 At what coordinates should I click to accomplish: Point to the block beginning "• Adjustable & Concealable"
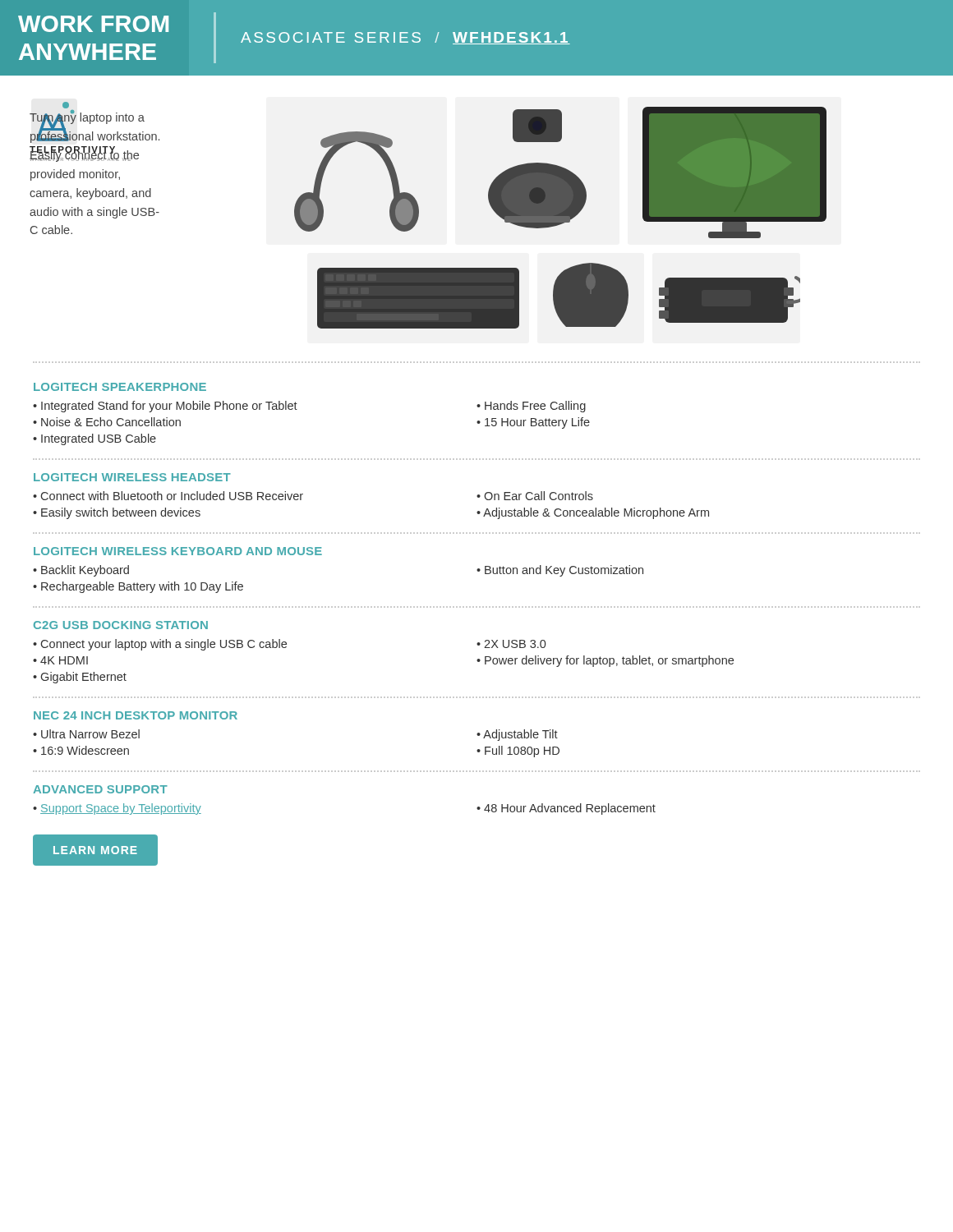593,513
